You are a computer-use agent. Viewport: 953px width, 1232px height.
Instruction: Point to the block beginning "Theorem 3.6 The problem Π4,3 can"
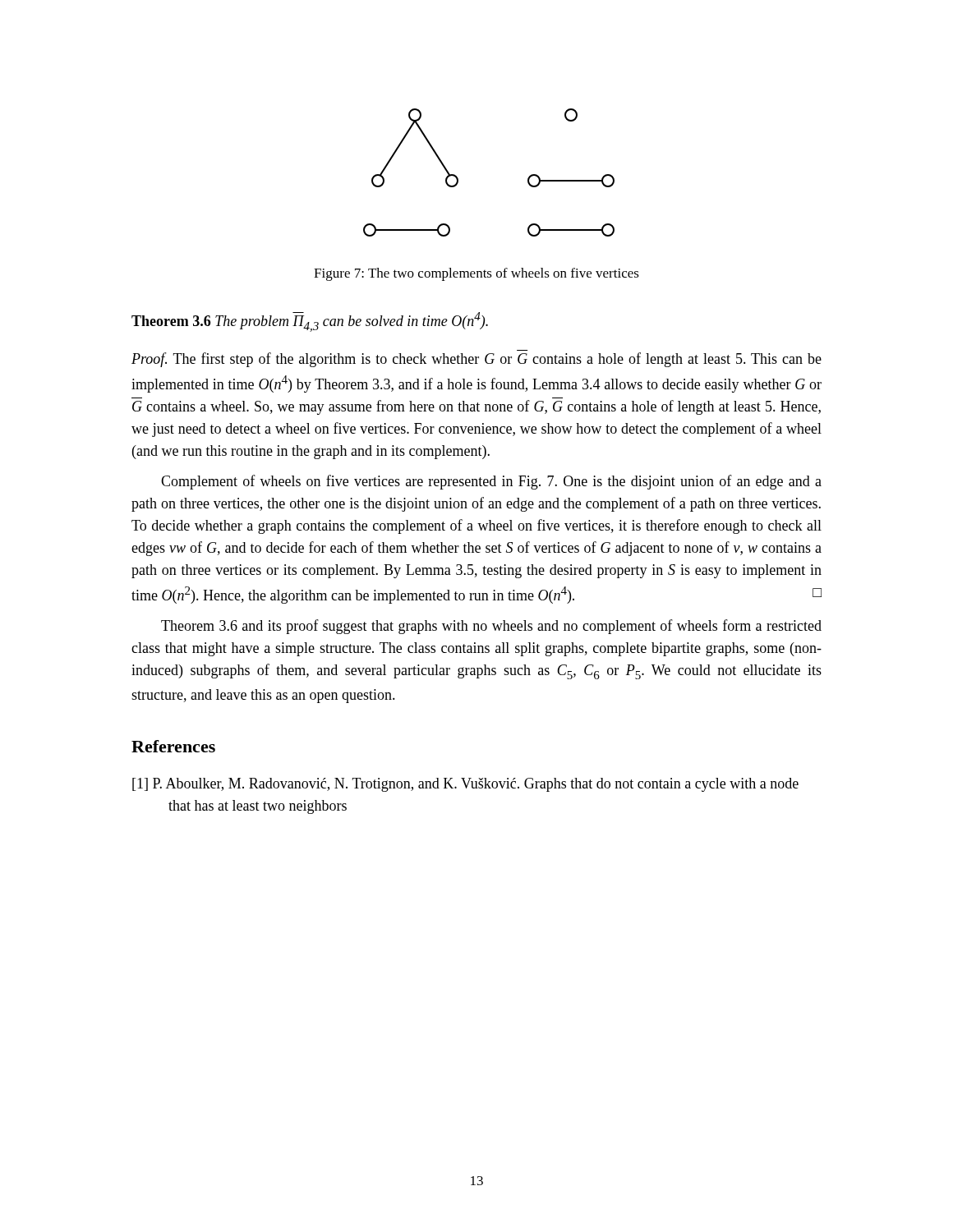coord(310,321)
